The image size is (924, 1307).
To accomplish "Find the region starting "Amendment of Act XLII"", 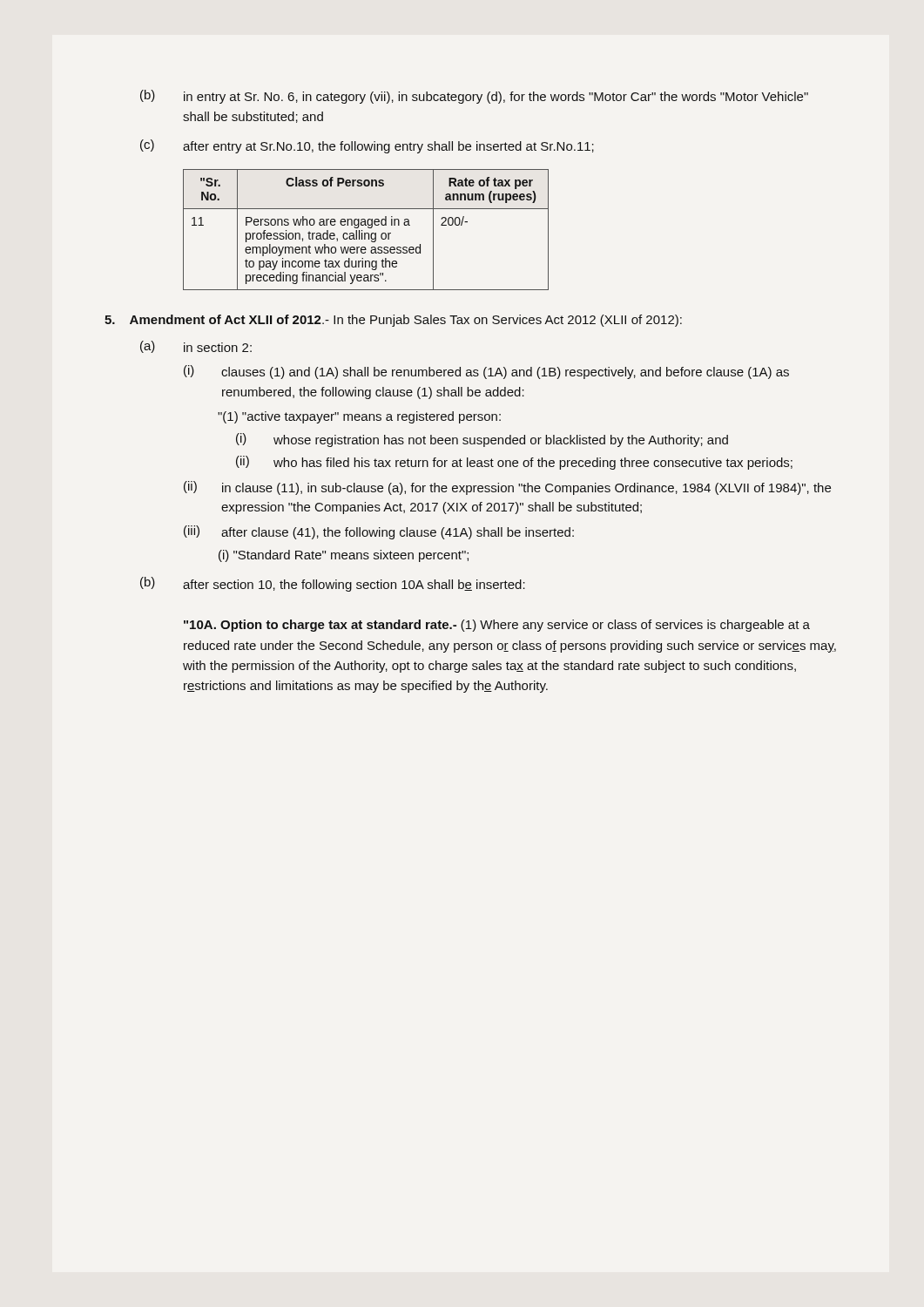I will (x=394, y=319).
